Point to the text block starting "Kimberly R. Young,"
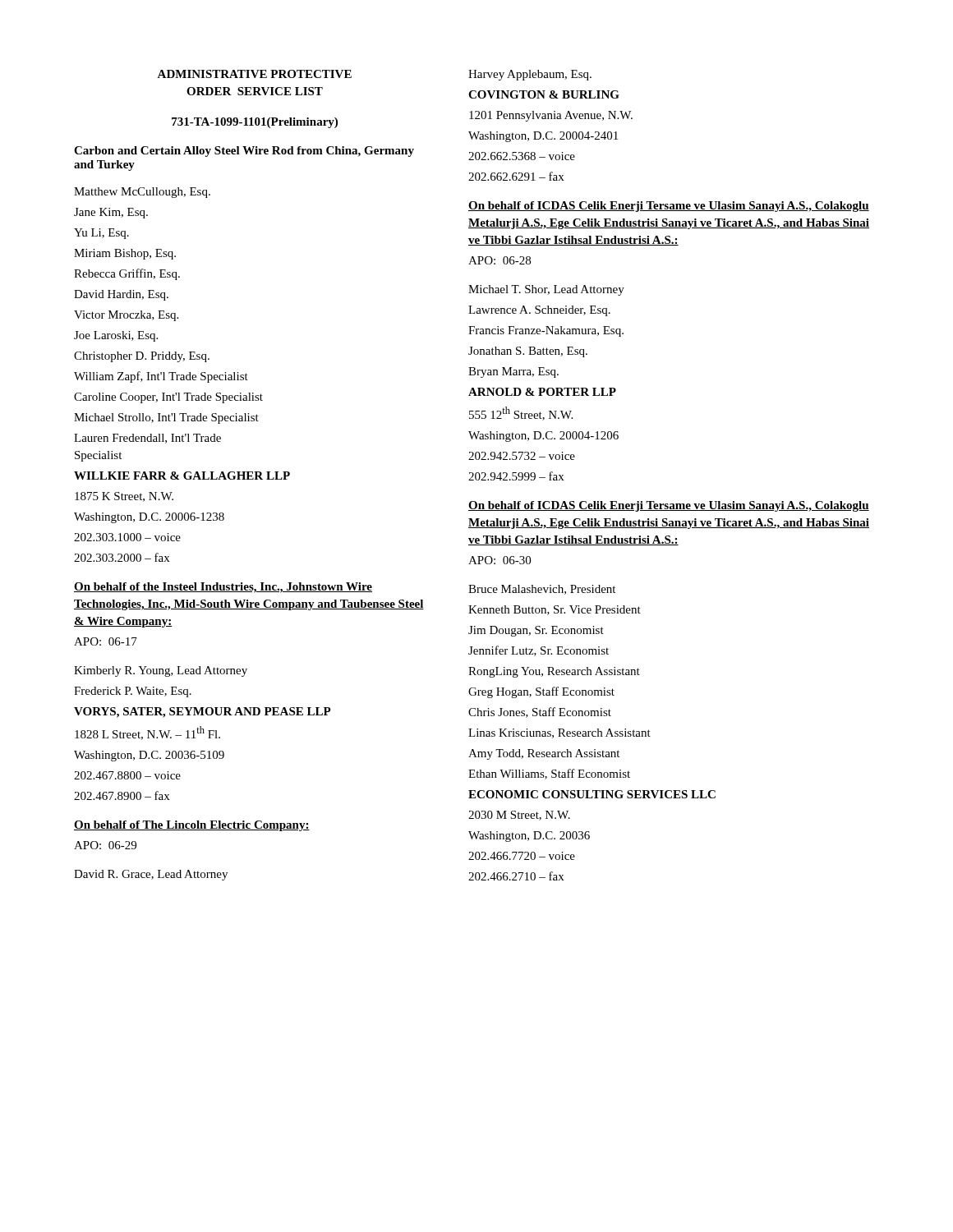Screen dimensions: 1232x953 pyautogui.click(x=161, y=671)
